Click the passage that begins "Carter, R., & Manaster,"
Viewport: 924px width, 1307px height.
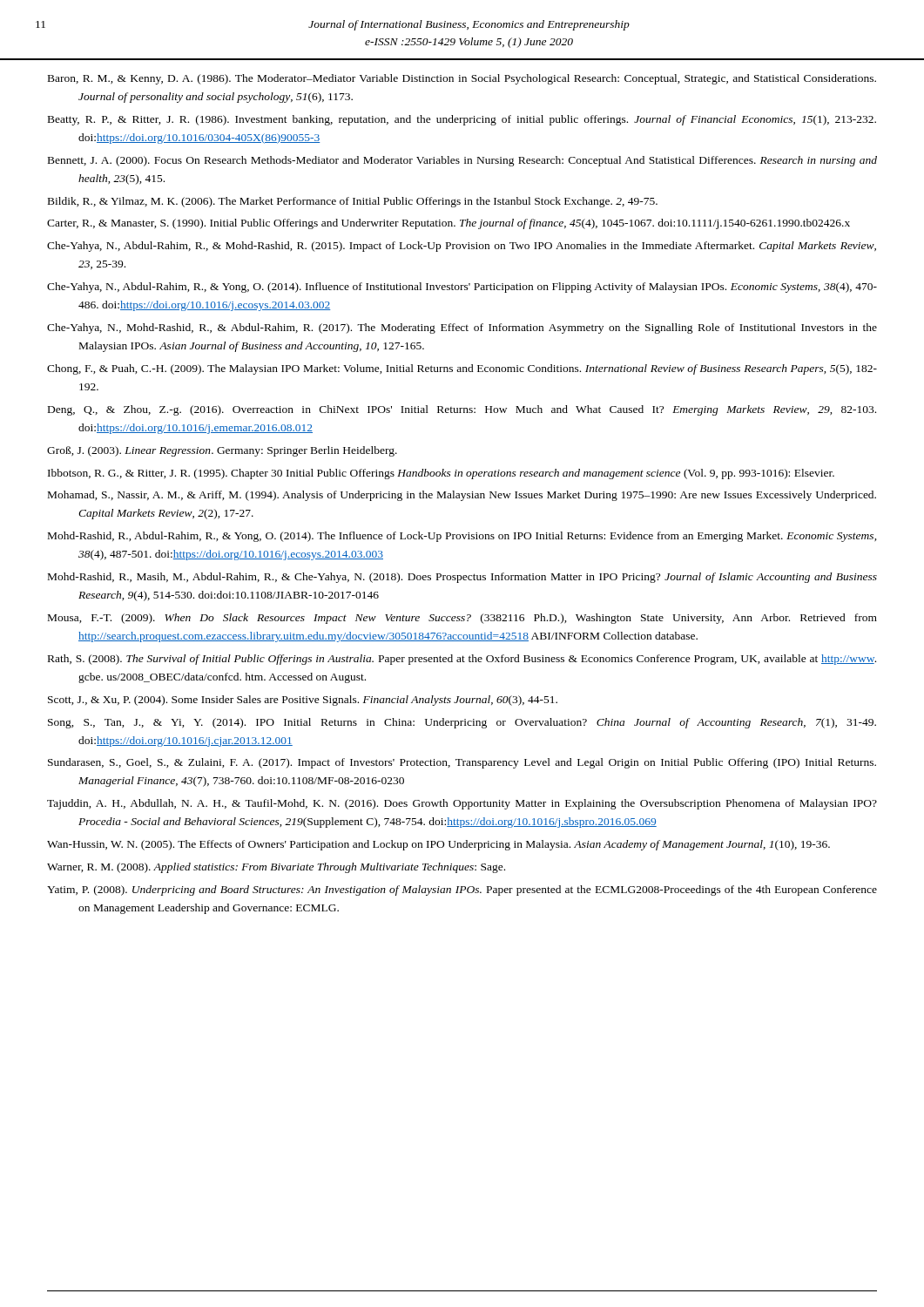click(x=449, y=223)
